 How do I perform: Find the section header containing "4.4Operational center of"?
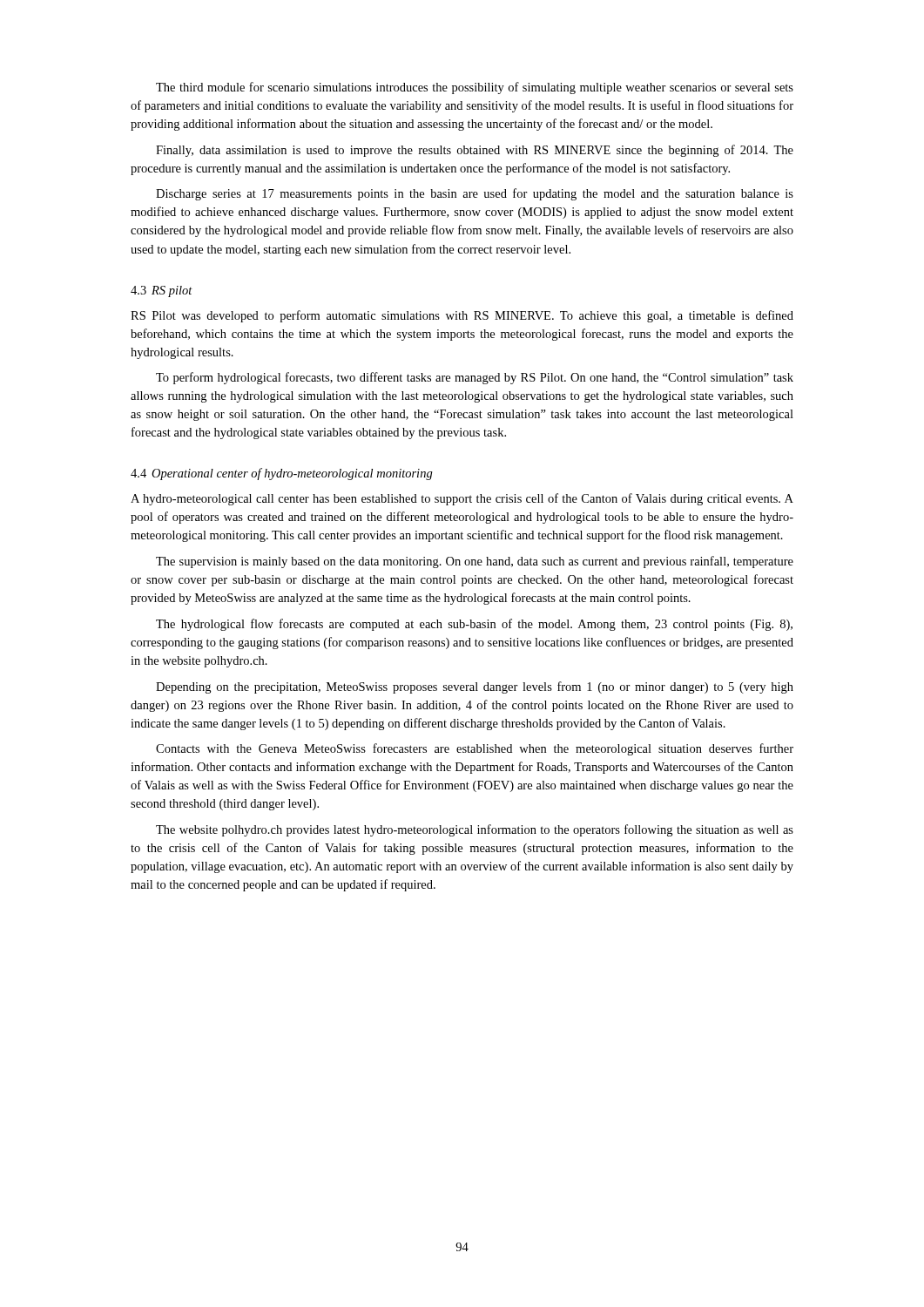[x=282, y=473]
